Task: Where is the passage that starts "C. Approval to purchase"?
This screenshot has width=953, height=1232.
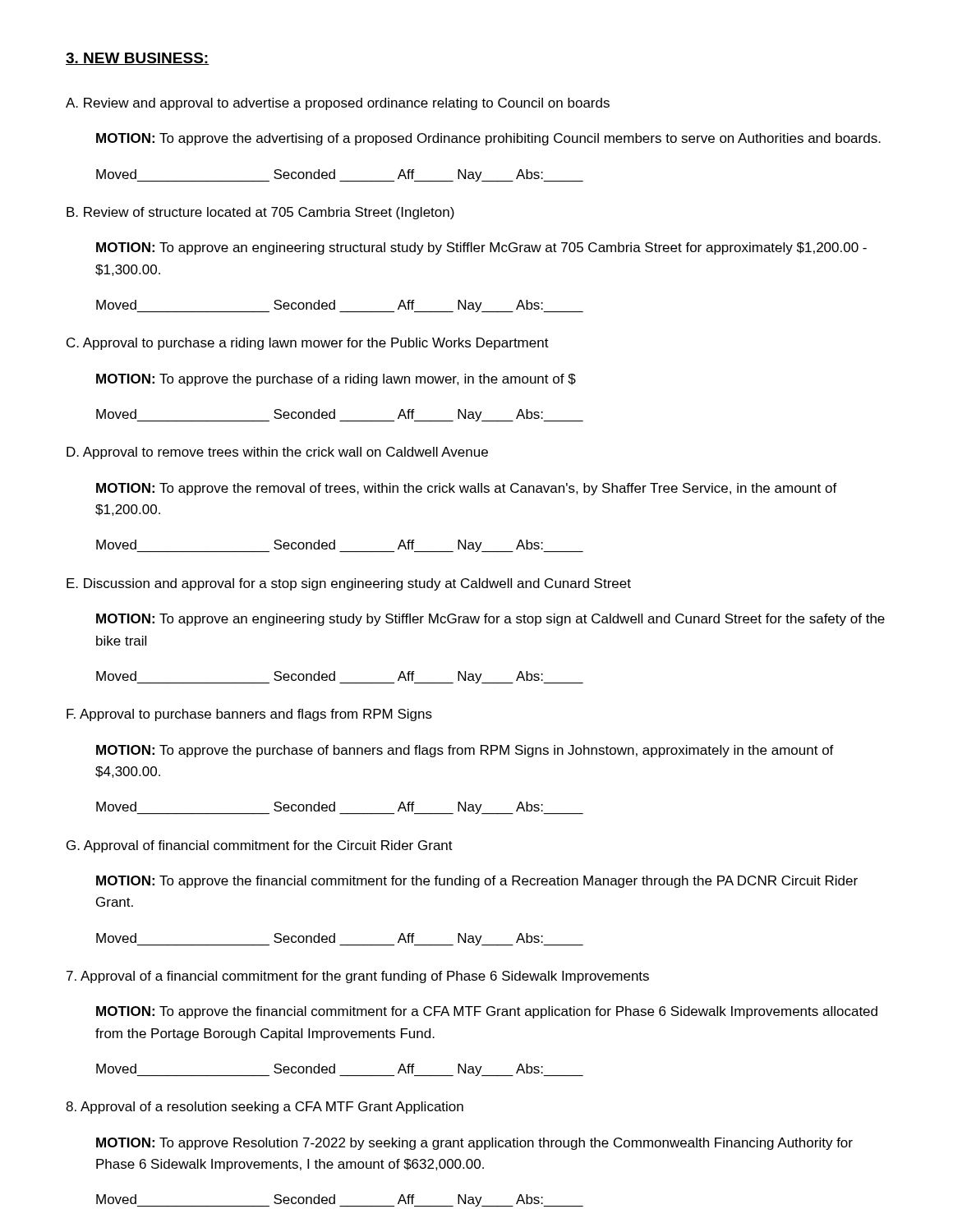Action: [x=476, y=379]
